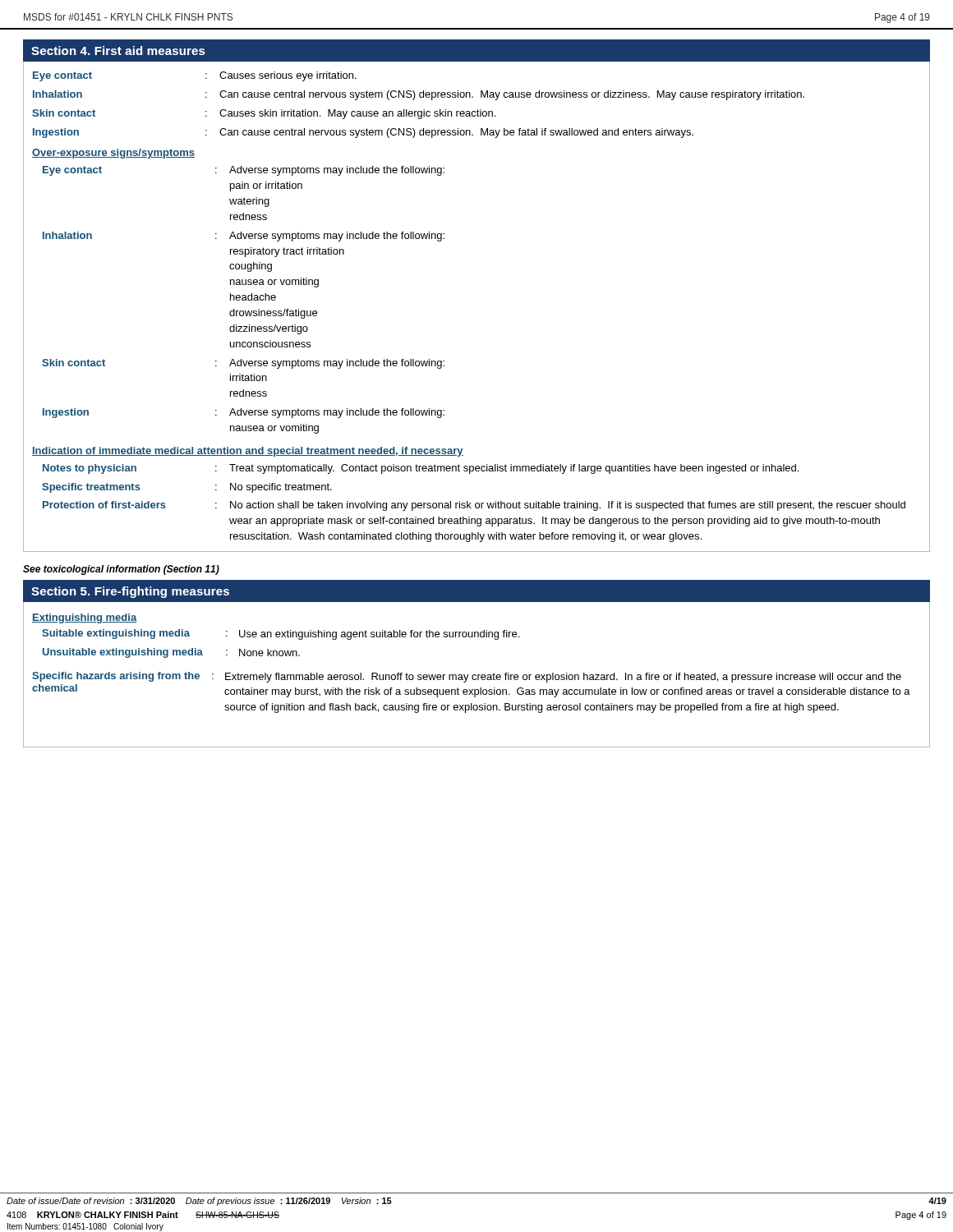Click on the section header with the text "Section 5. Fire-fighting measures"
953x1232 pixels.
(x=476, y=591)
